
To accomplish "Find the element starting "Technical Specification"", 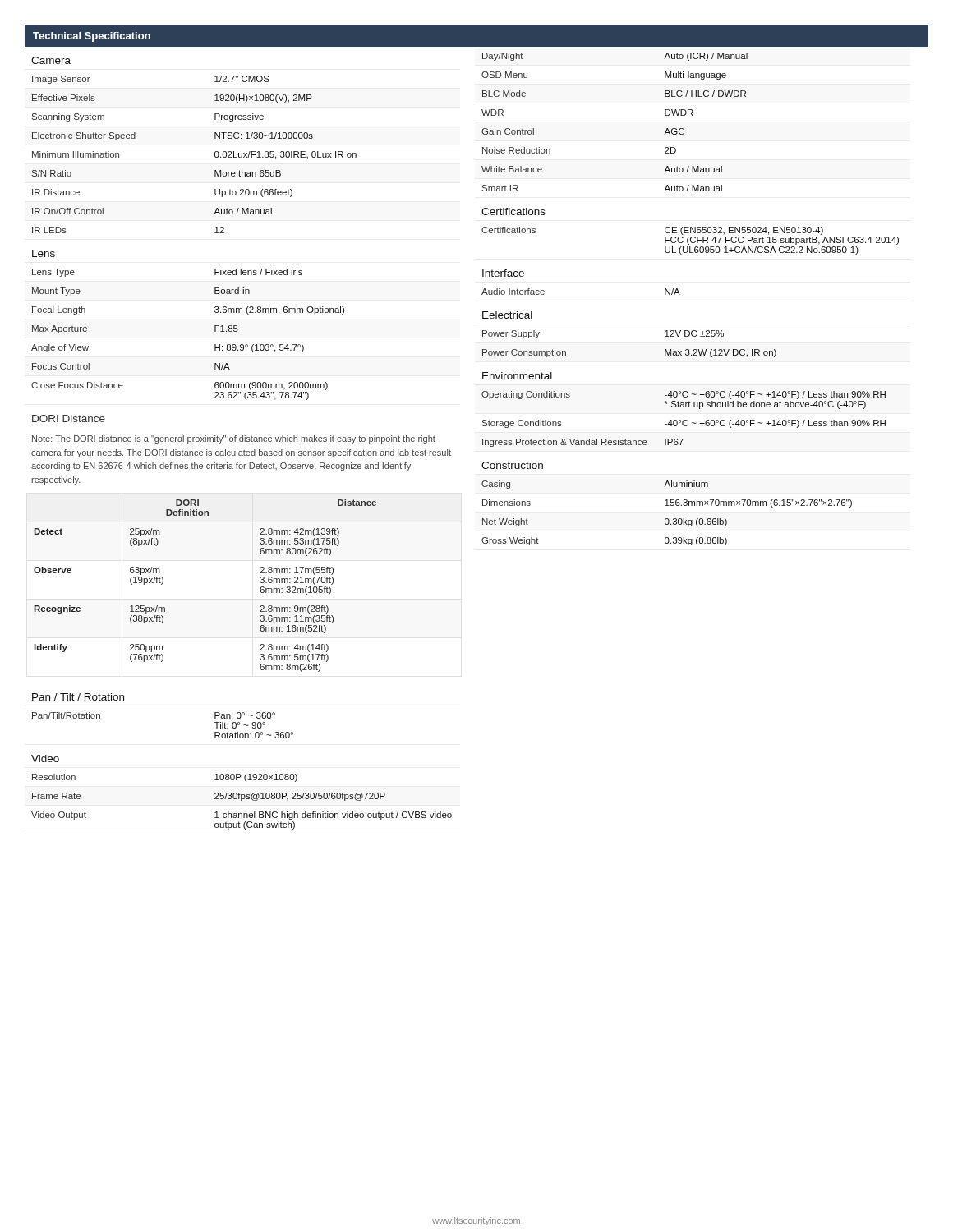I will [x=92, y=36].
